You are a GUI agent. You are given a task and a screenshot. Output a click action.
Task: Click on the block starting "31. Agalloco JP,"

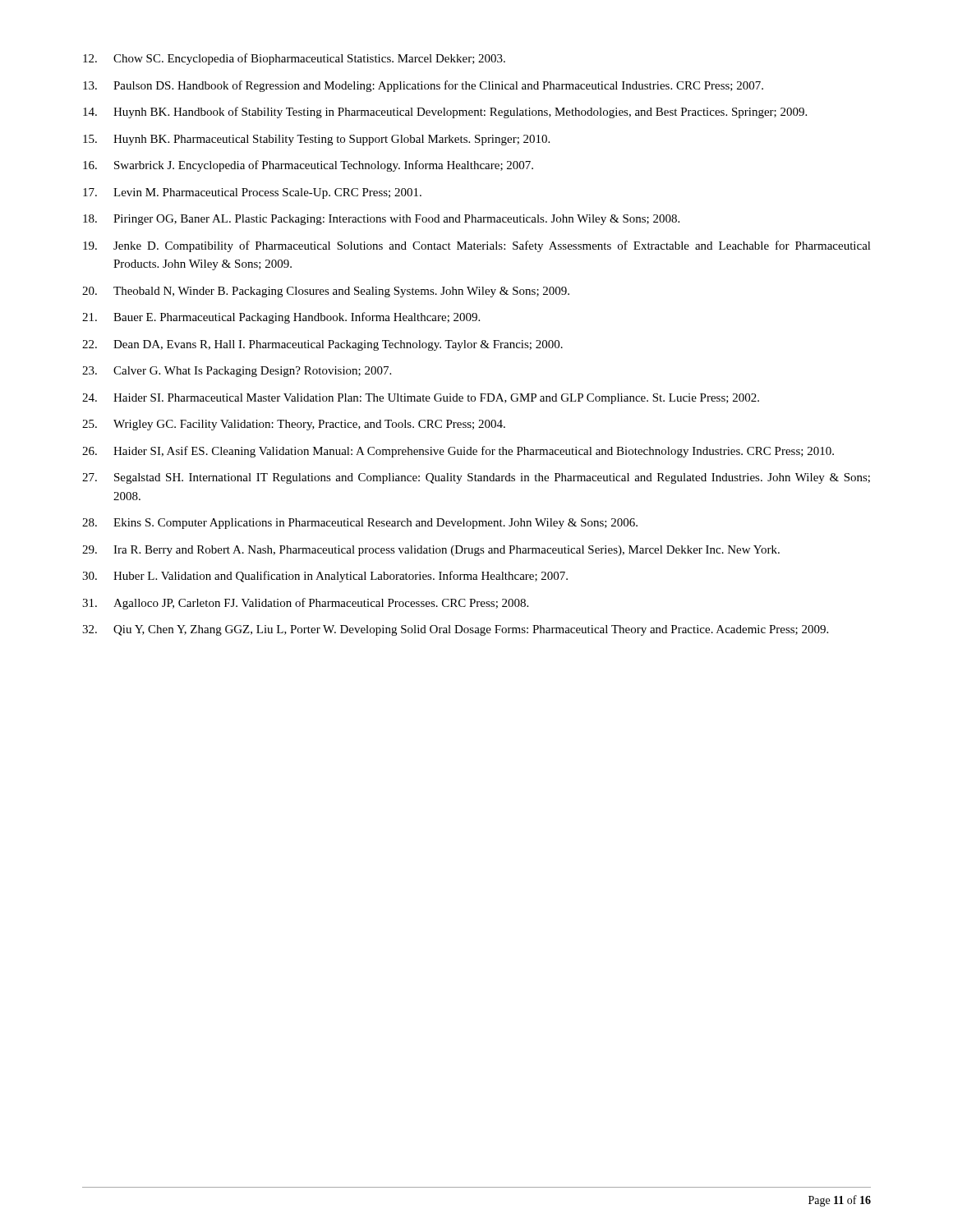pyautogui.click(x=476, y=603)
